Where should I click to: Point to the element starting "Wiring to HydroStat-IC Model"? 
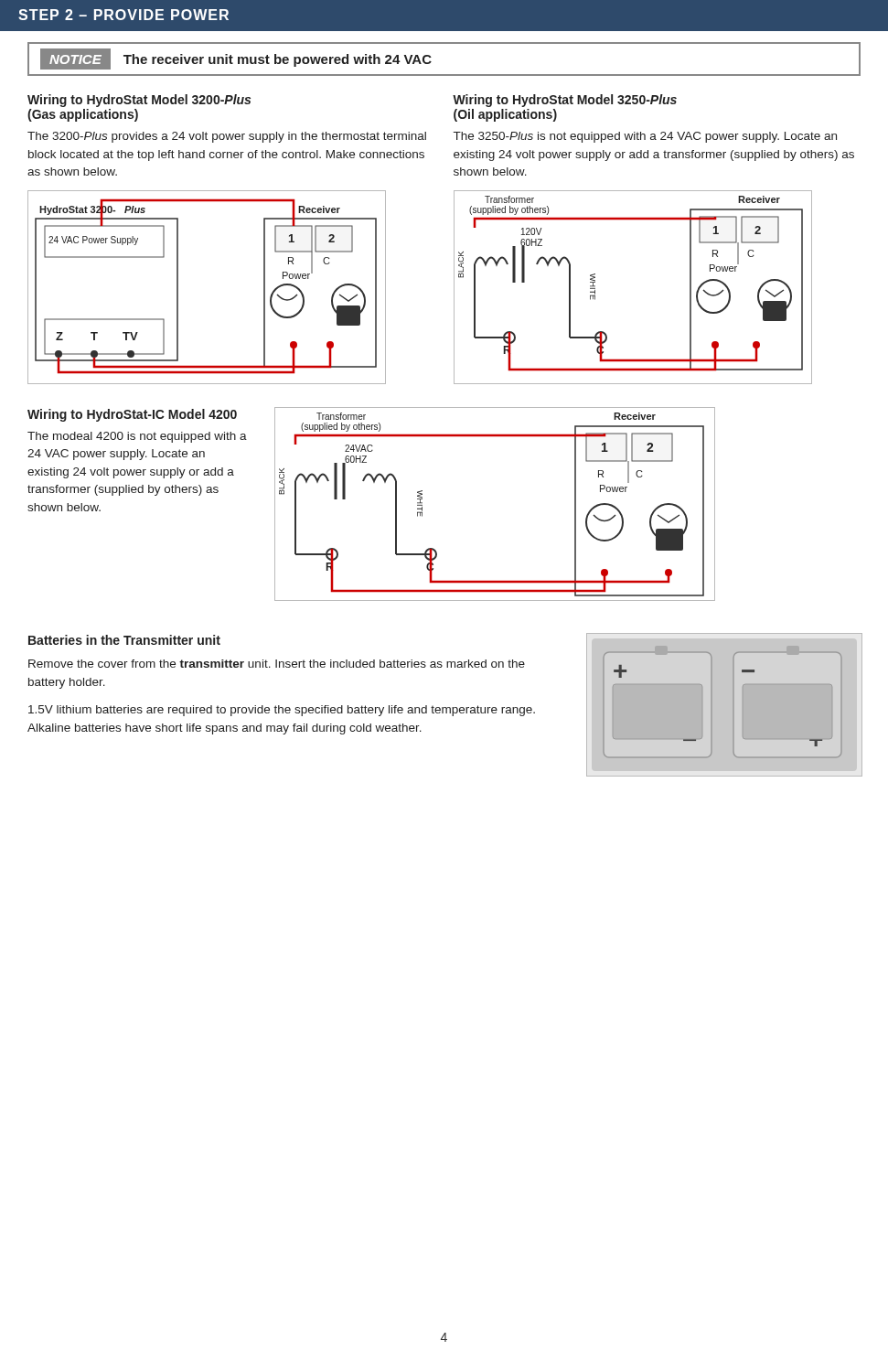132,414
